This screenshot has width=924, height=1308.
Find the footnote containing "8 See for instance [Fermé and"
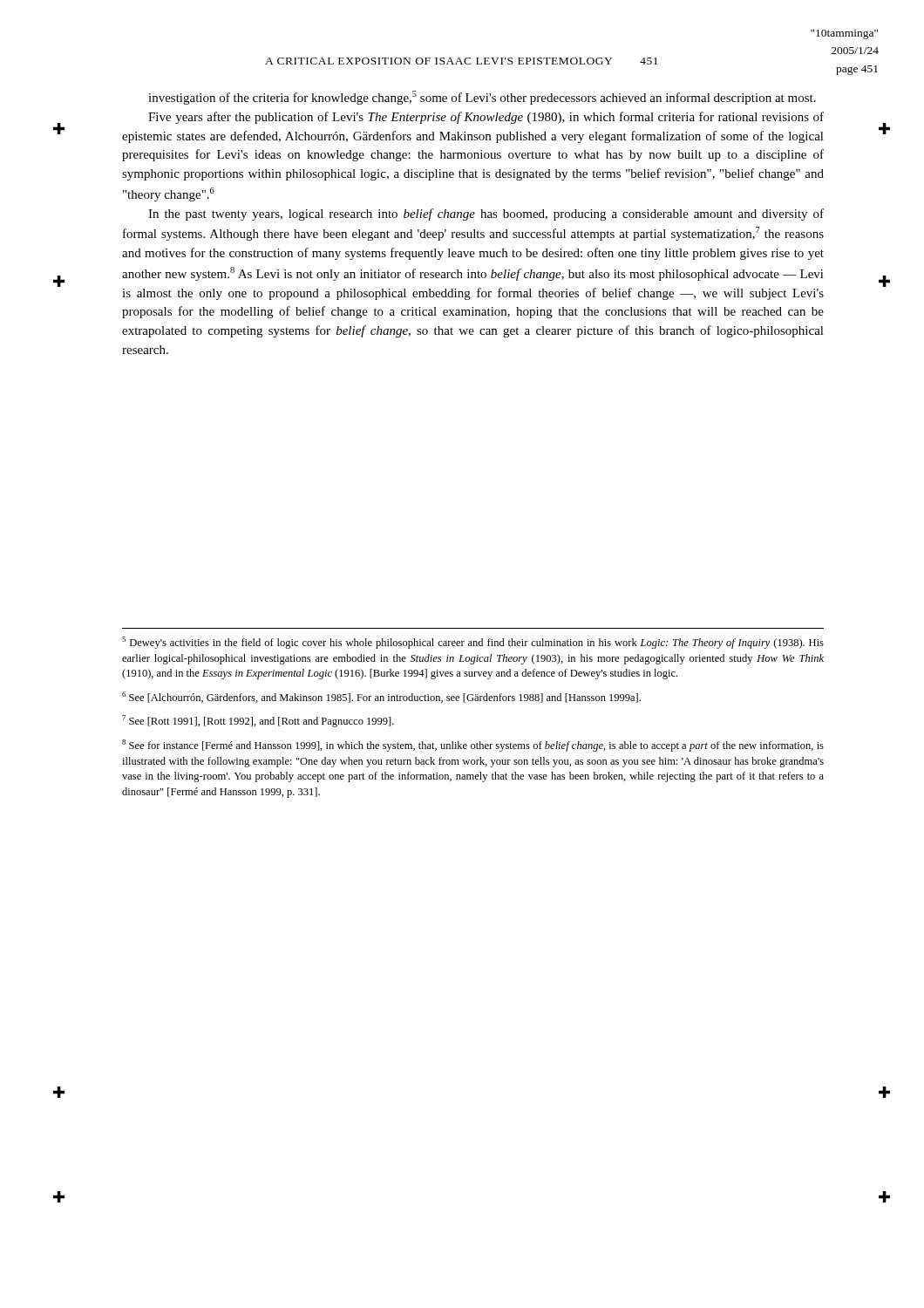coord(473,768)
